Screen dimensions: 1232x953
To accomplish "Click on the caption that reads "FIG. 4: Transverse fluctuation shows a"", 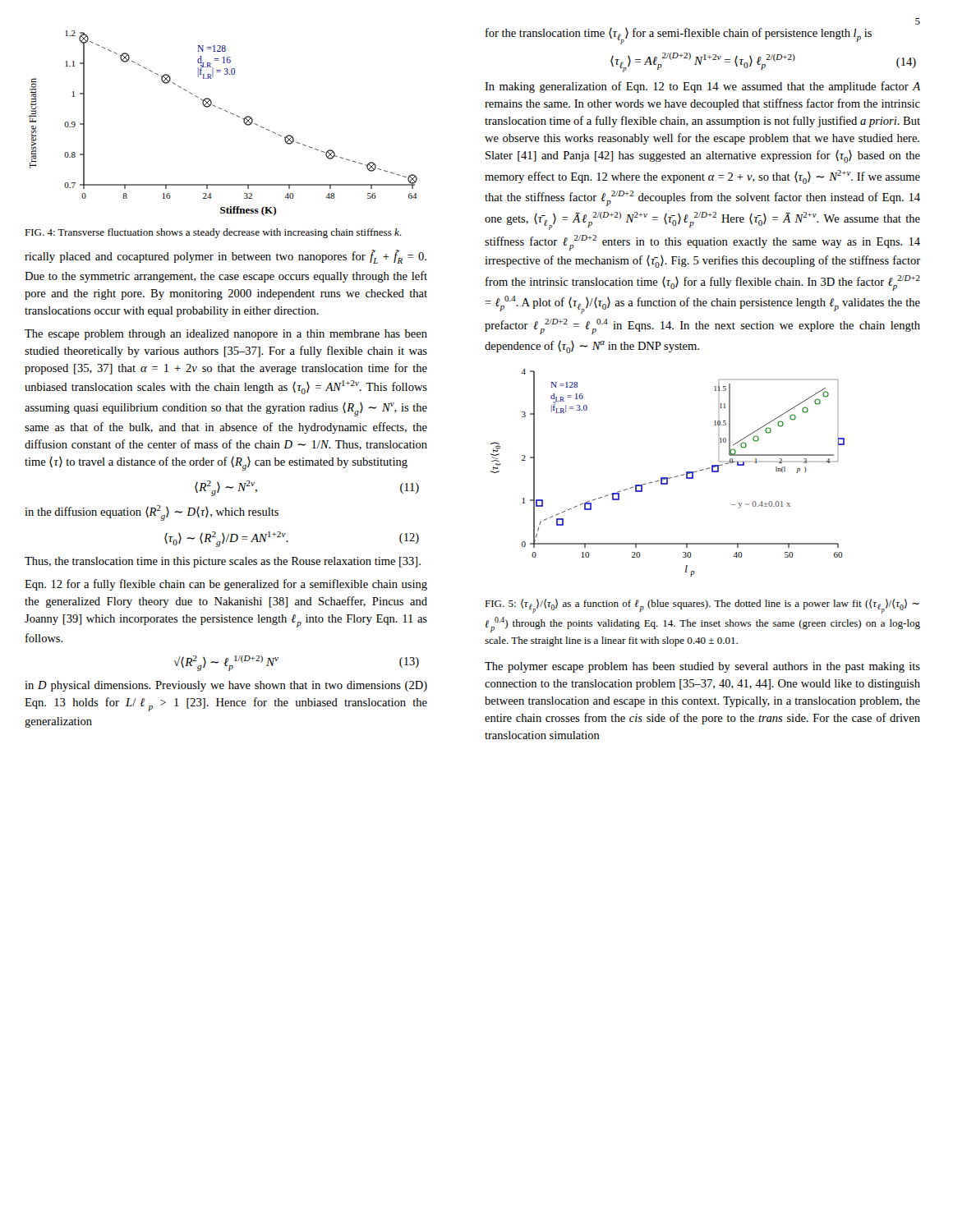I will 213,232.
